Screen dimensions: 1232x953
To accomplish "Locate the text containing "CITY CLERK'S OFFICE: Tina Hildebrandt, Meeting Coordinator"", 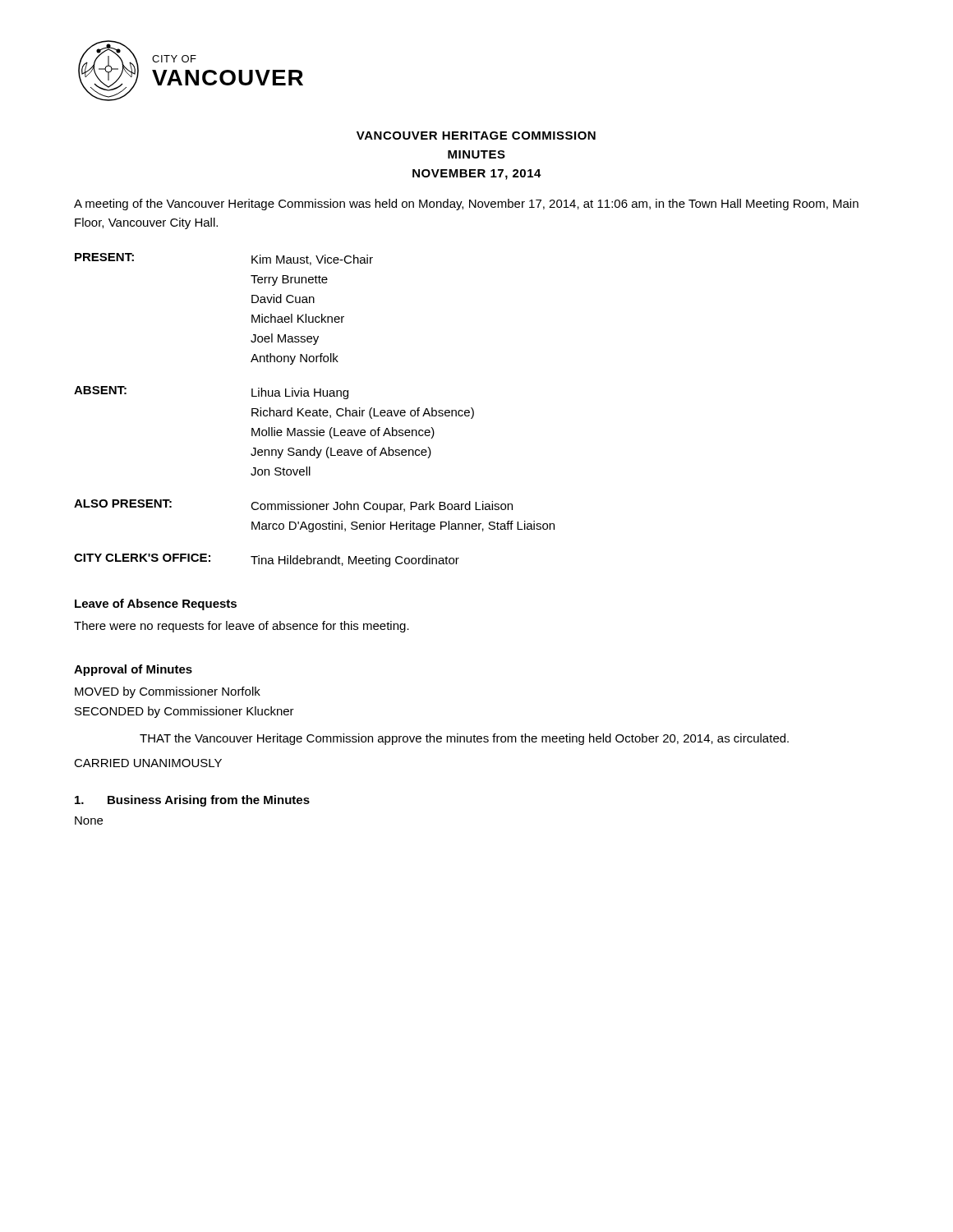I will (267, 560).
